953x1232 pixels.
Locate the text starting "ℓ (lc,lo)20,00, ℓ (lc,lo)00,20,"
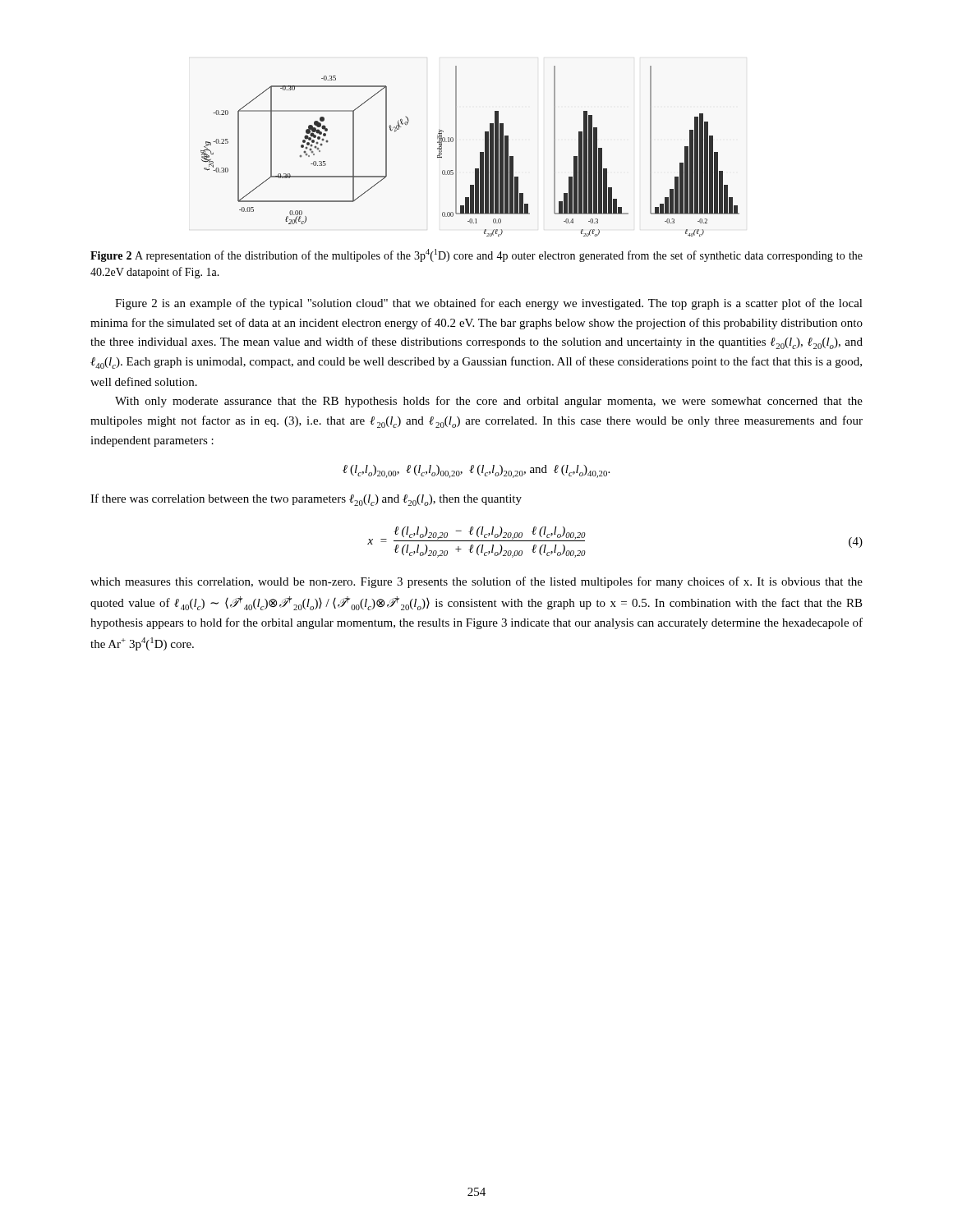(x=476, y=470)
